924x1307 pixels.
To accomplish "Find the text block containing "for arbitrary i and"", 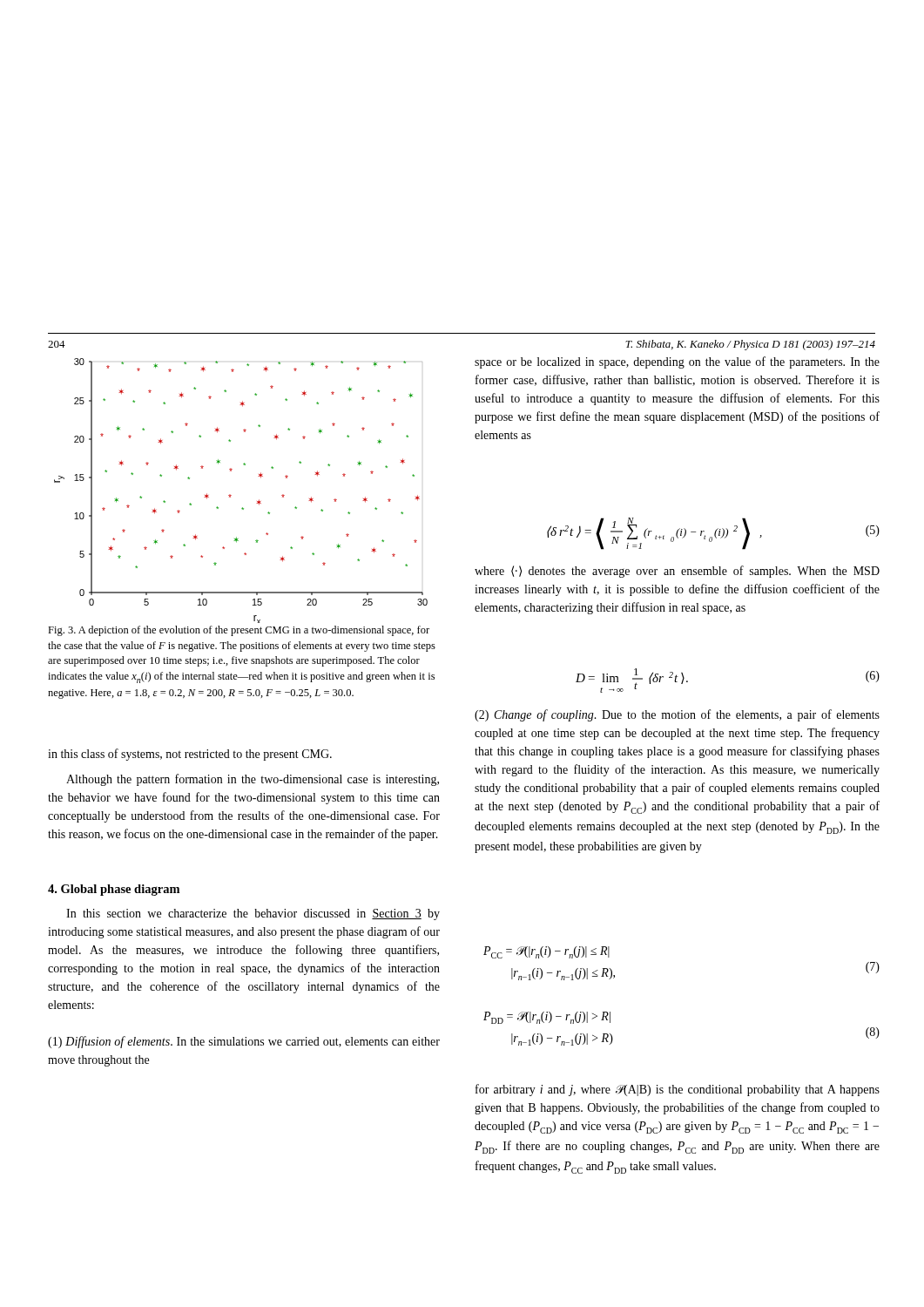I will 677,1129.
